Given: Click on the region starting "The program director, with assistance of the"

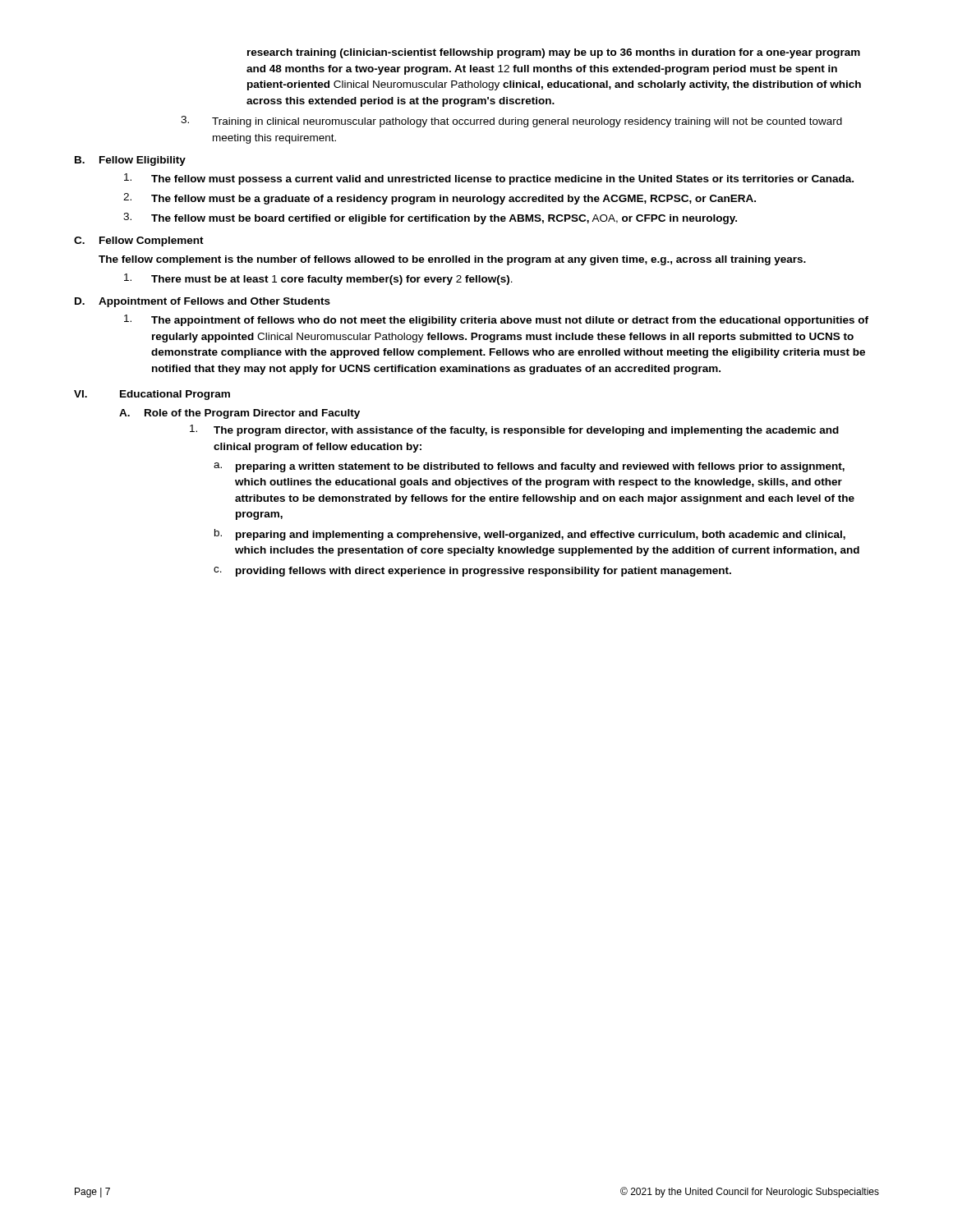Looking at the screenshot, I should point(534,439).
